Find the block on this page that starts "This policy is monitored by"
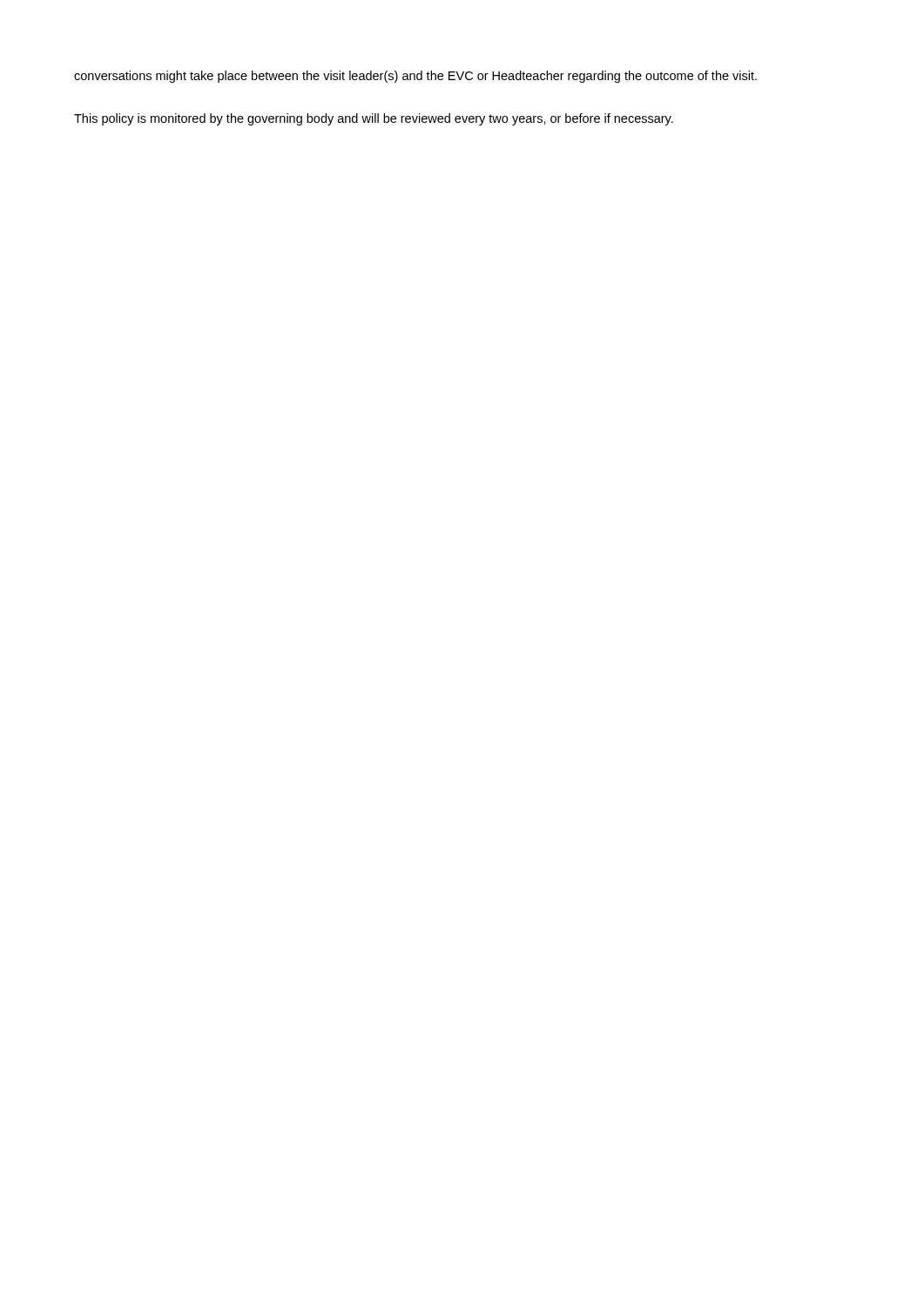 (x=462, y=119)
